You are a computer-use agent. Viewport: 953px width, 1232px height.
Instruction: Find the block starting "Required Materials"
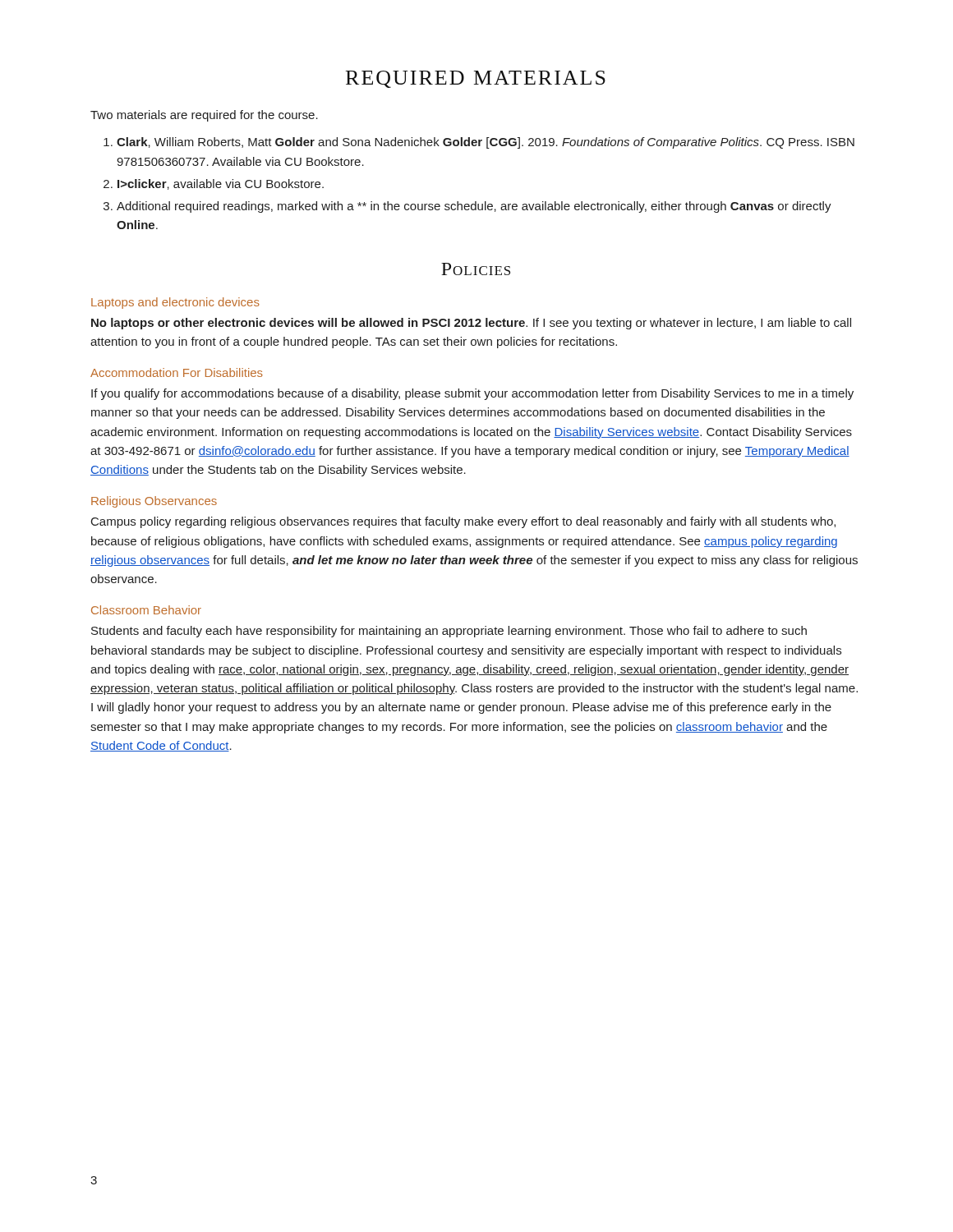476,78
